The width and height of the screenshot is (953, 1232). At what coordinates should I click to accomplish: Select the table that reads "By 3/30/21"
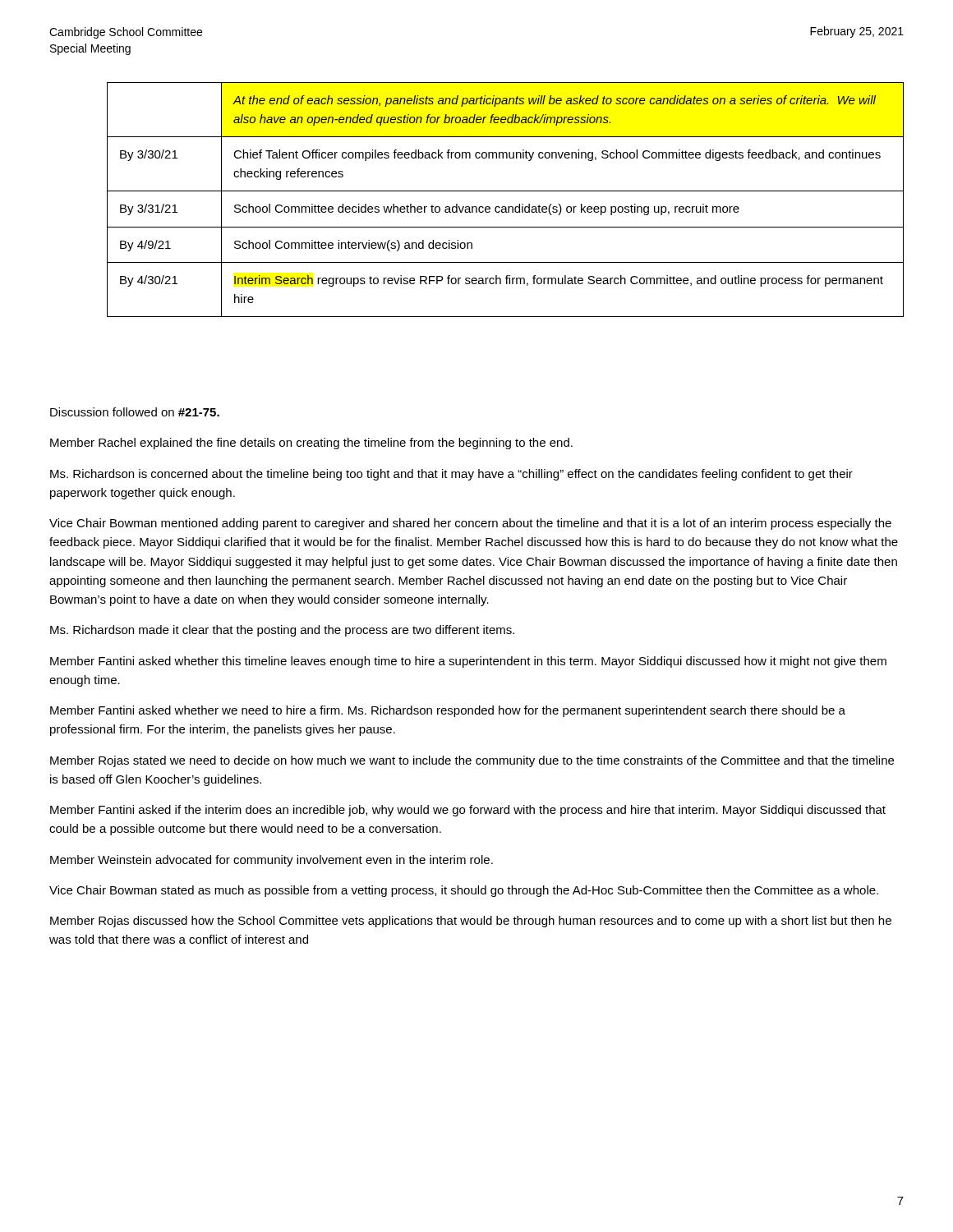click(505, 200)
